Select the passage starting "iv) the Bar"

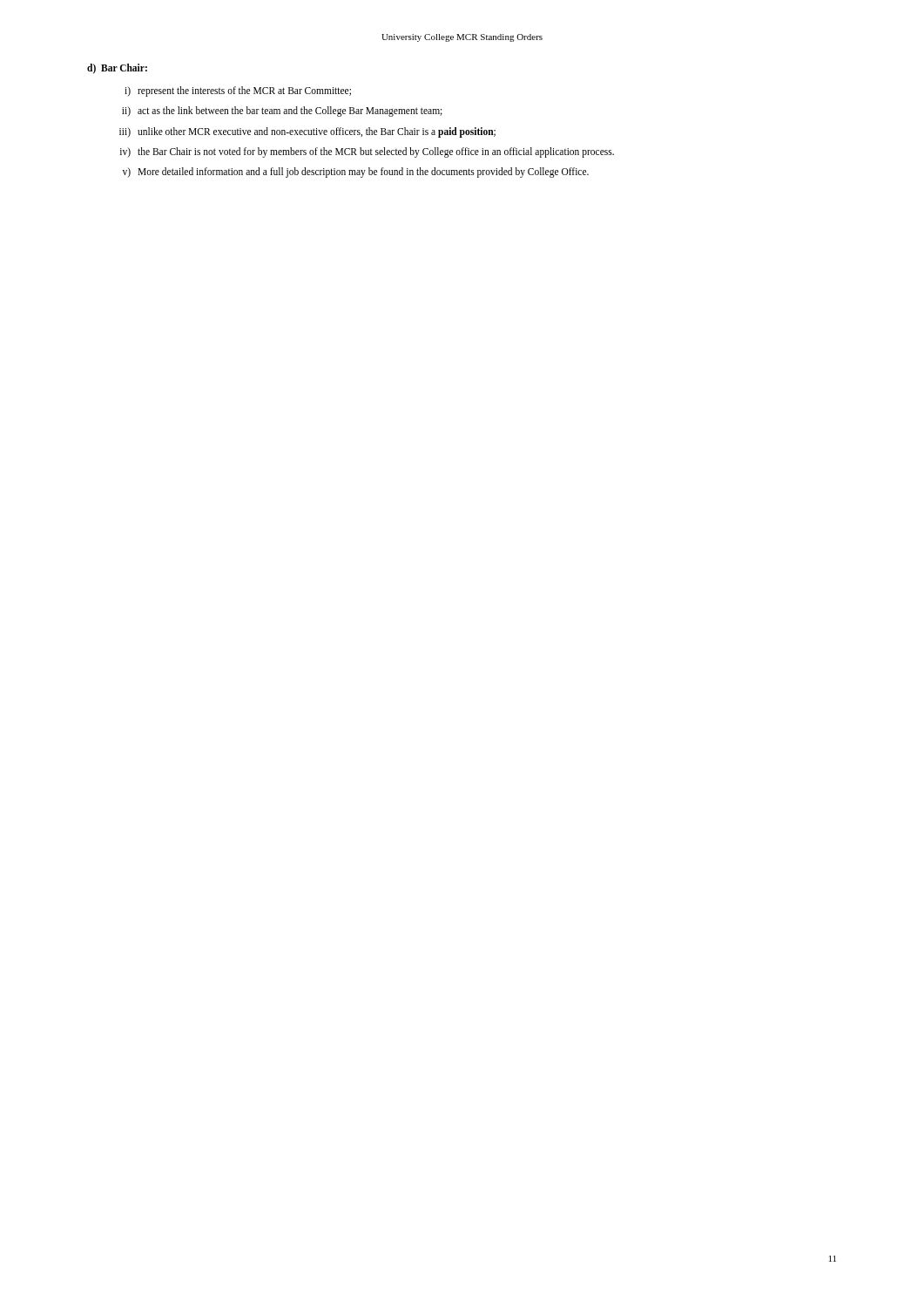point(436,152)
